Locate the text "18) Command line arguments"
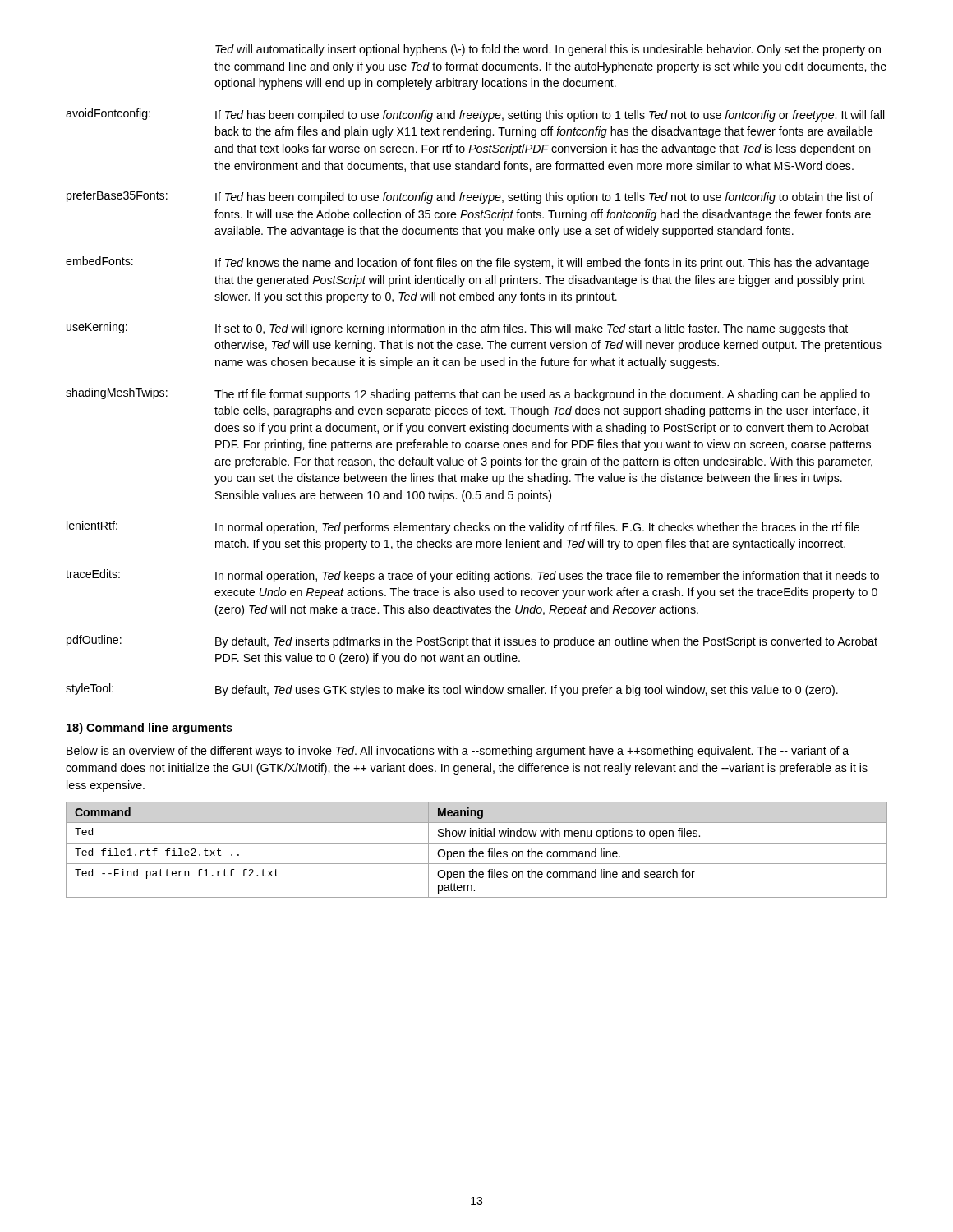 pos(149,728)
